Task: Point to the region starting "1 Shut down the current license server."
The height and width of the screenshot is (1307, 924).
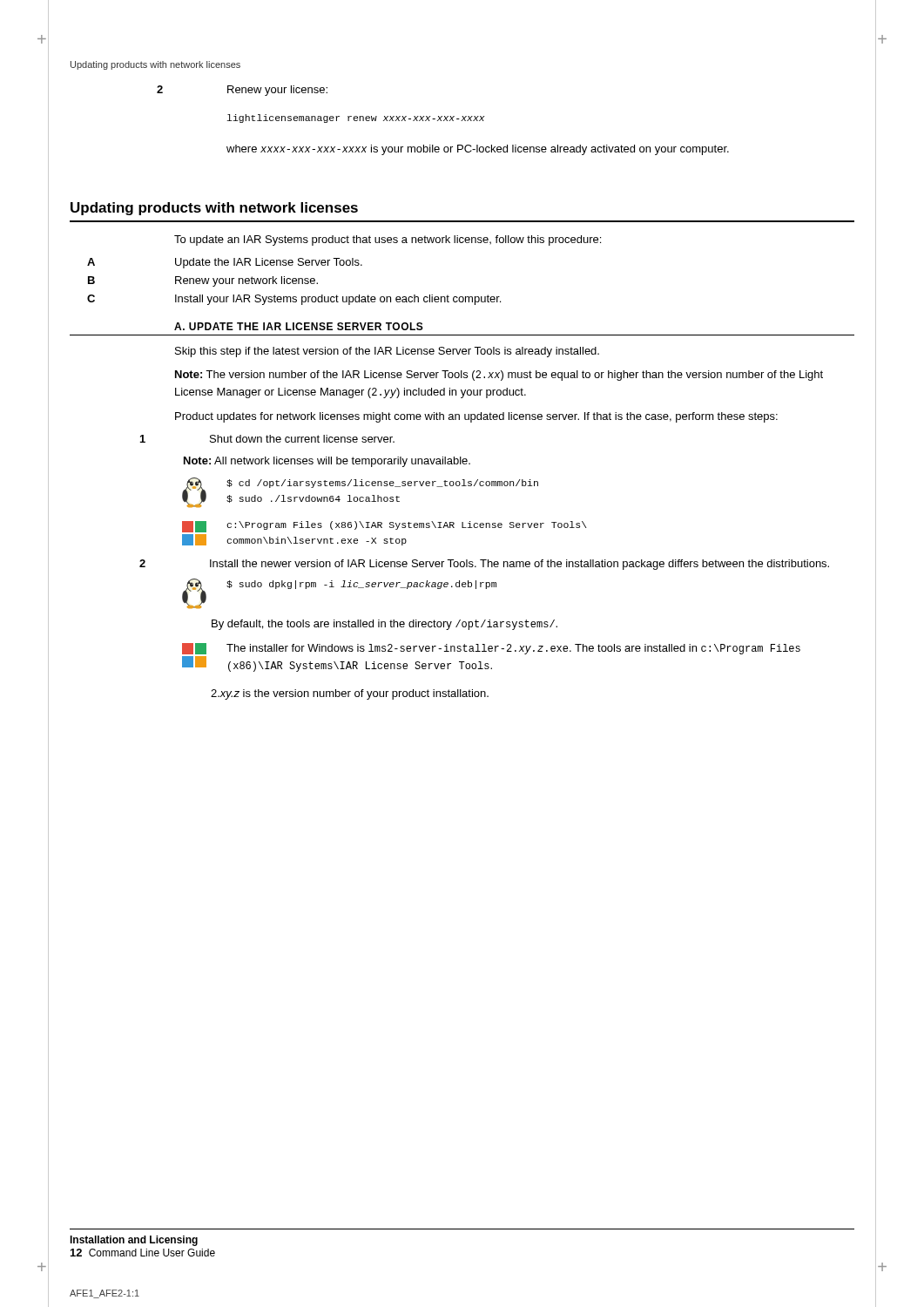Action: click(x=267, y=439)
